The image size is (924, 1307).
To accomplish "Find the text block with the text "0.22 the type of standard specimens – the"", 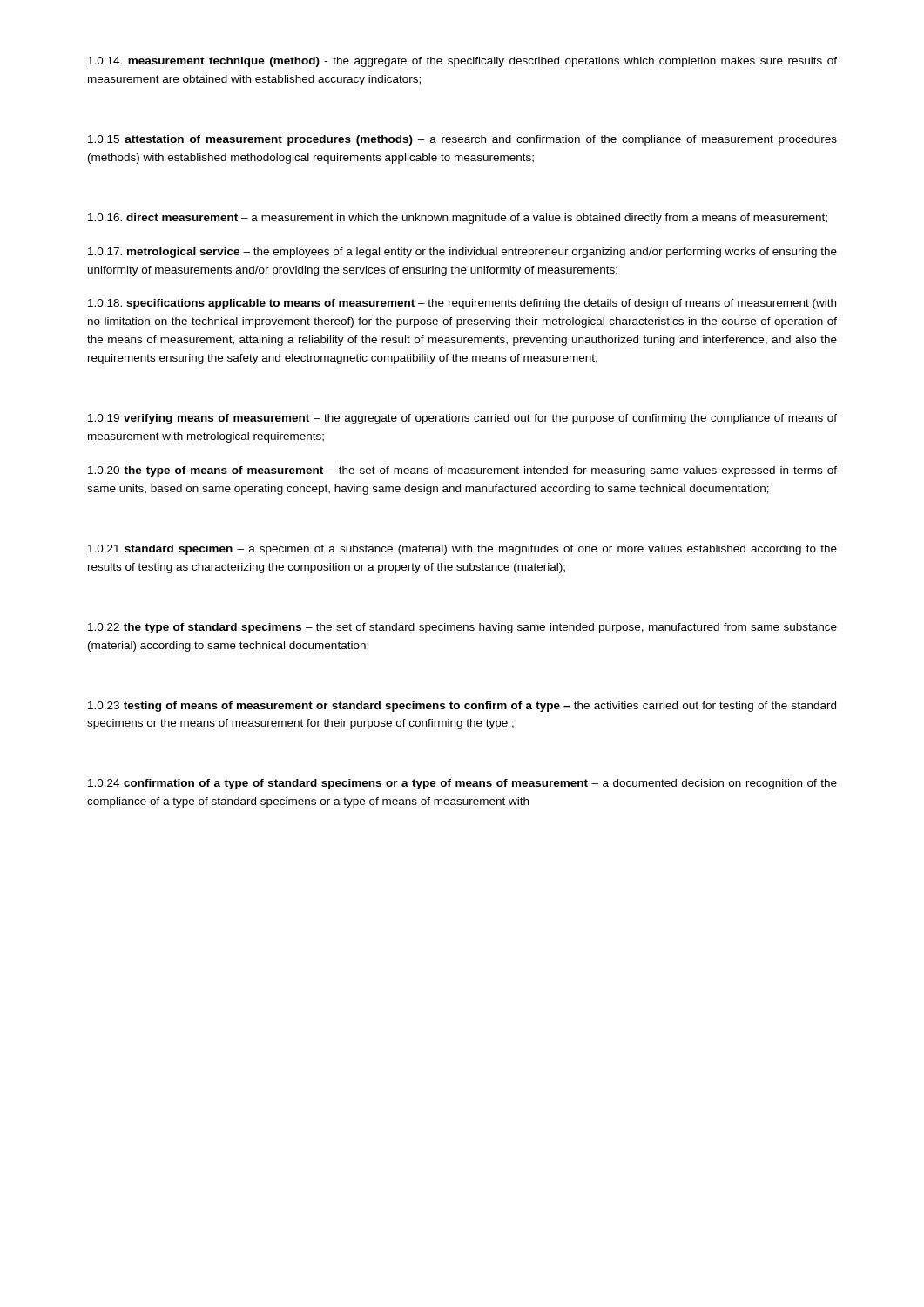I will pyautogui.click(x=462, y=636).
